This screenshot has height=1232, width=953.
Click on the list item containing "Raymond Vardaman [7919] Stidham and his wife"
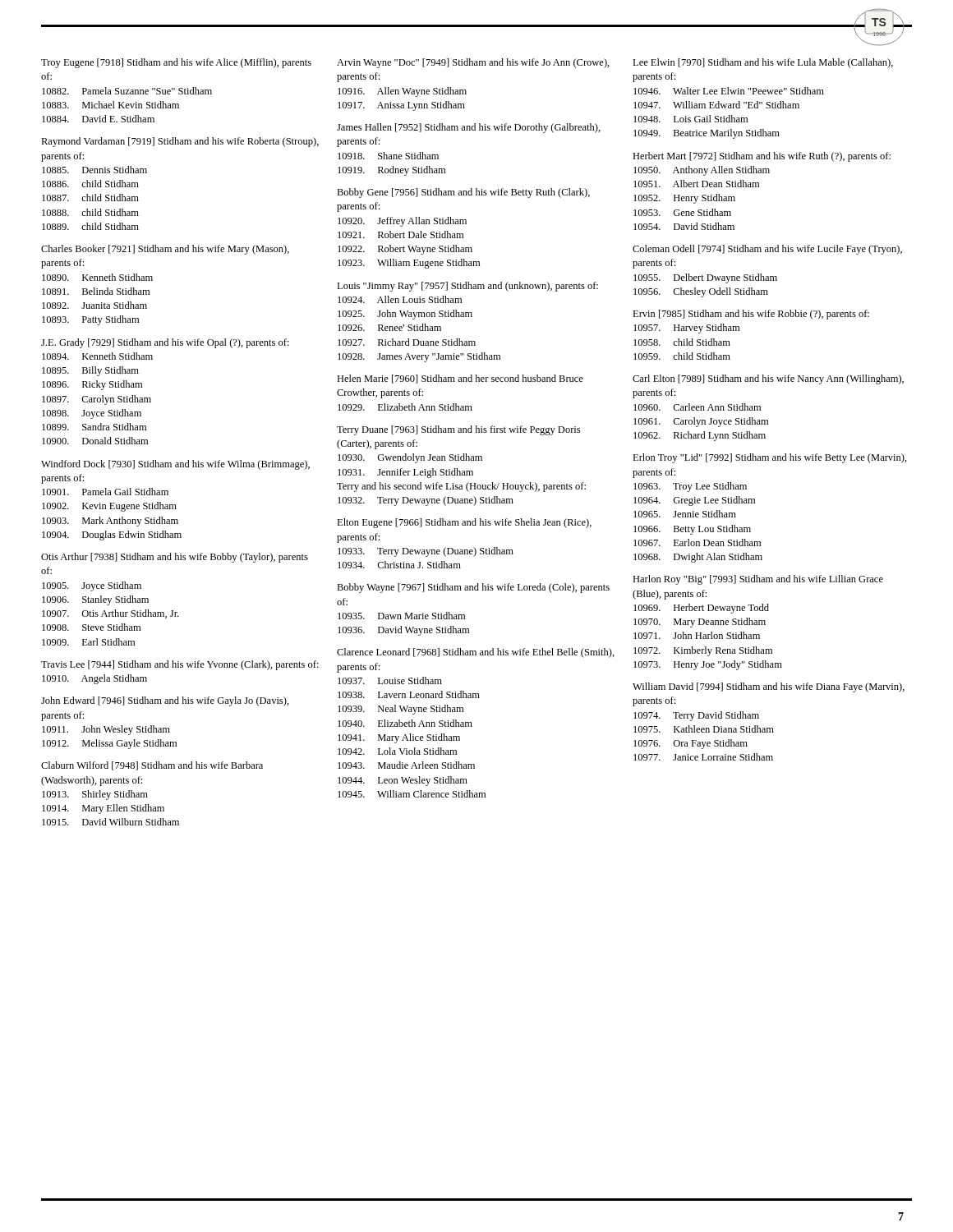tap(180, 142)
